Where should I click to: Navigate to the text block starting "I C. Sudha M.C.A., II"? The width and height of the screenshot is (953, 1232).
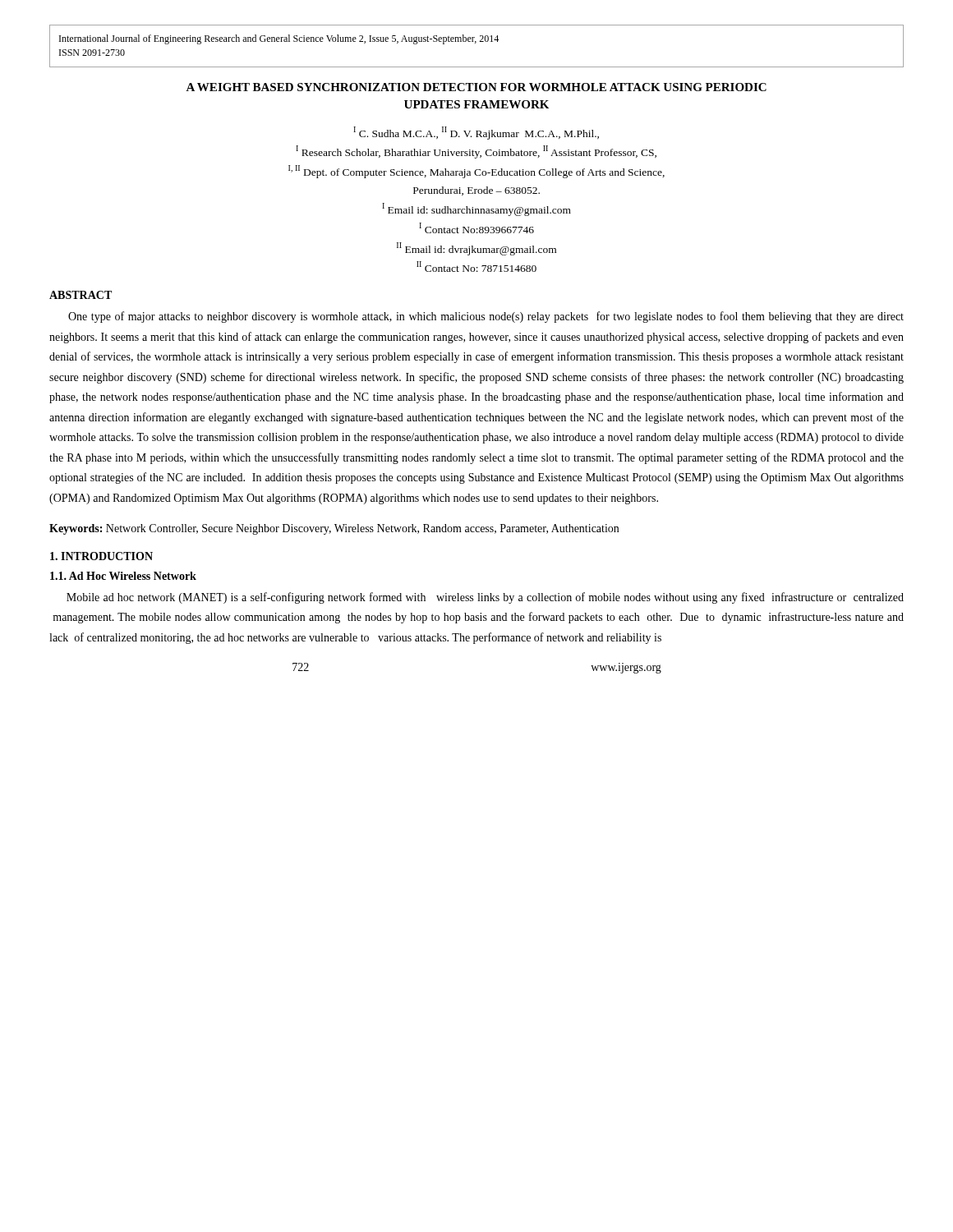pos(476,199)
